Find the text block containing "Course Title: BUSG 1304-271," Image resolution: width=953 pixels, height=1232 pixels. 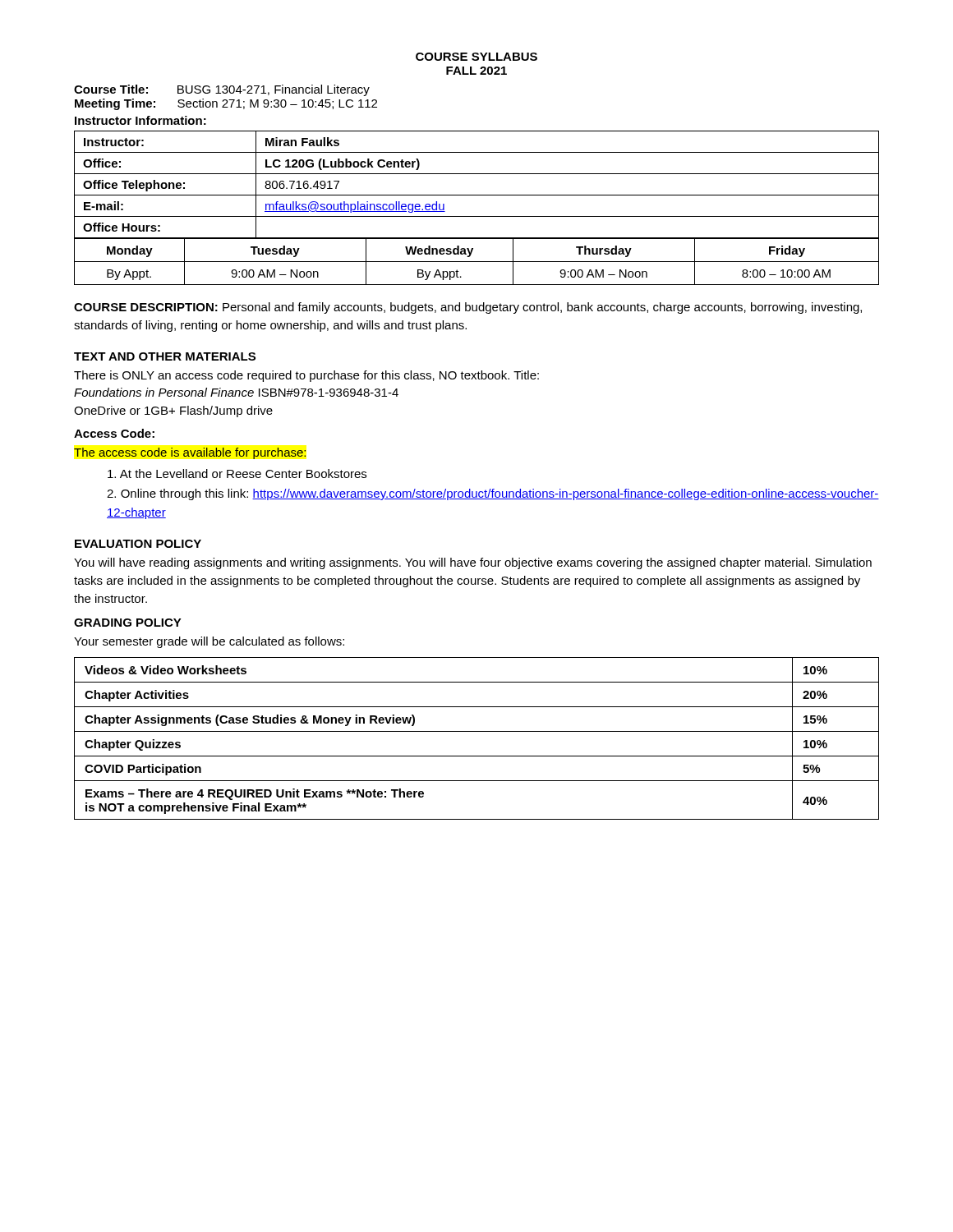tap(226, 96)
